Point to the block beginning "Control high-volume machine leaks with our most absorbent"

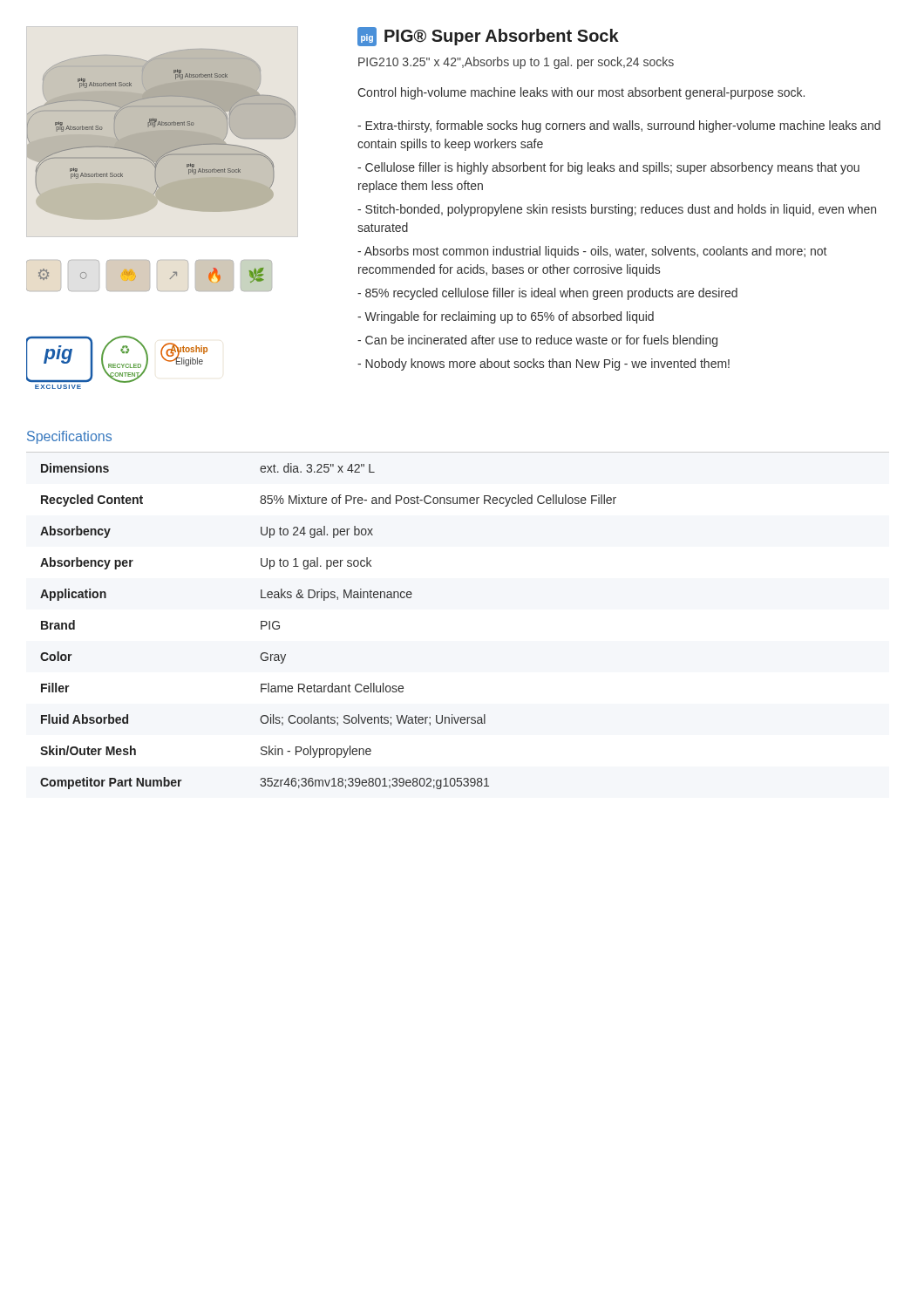click(582, 92)
